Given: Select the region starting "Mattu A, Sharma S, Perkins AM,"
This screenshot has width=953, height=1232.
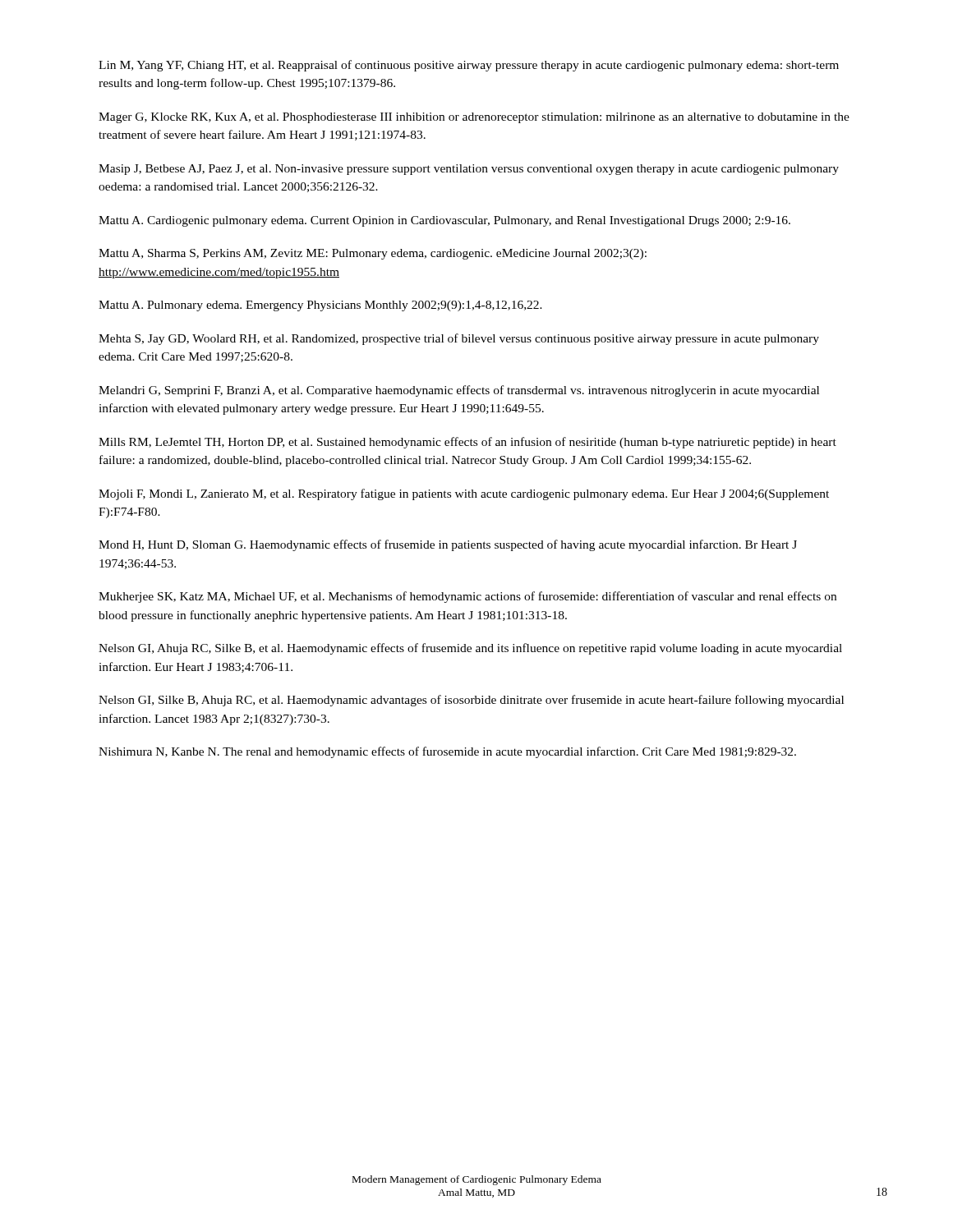Looking at the screenshot, I should pos(373,262).
